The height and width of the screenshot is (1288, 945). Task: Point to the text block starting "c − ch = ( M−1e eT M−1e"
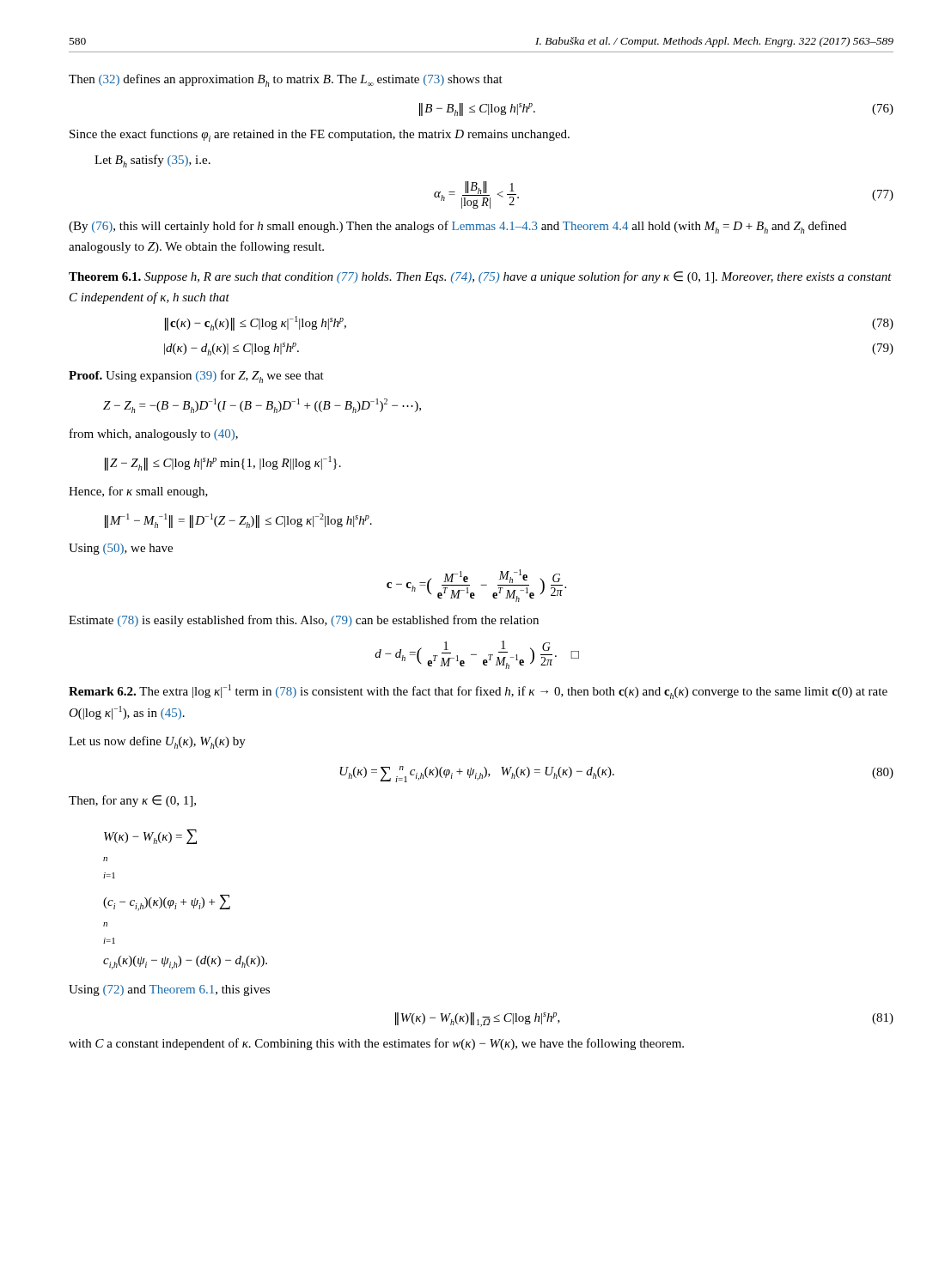tap(481, 585)
